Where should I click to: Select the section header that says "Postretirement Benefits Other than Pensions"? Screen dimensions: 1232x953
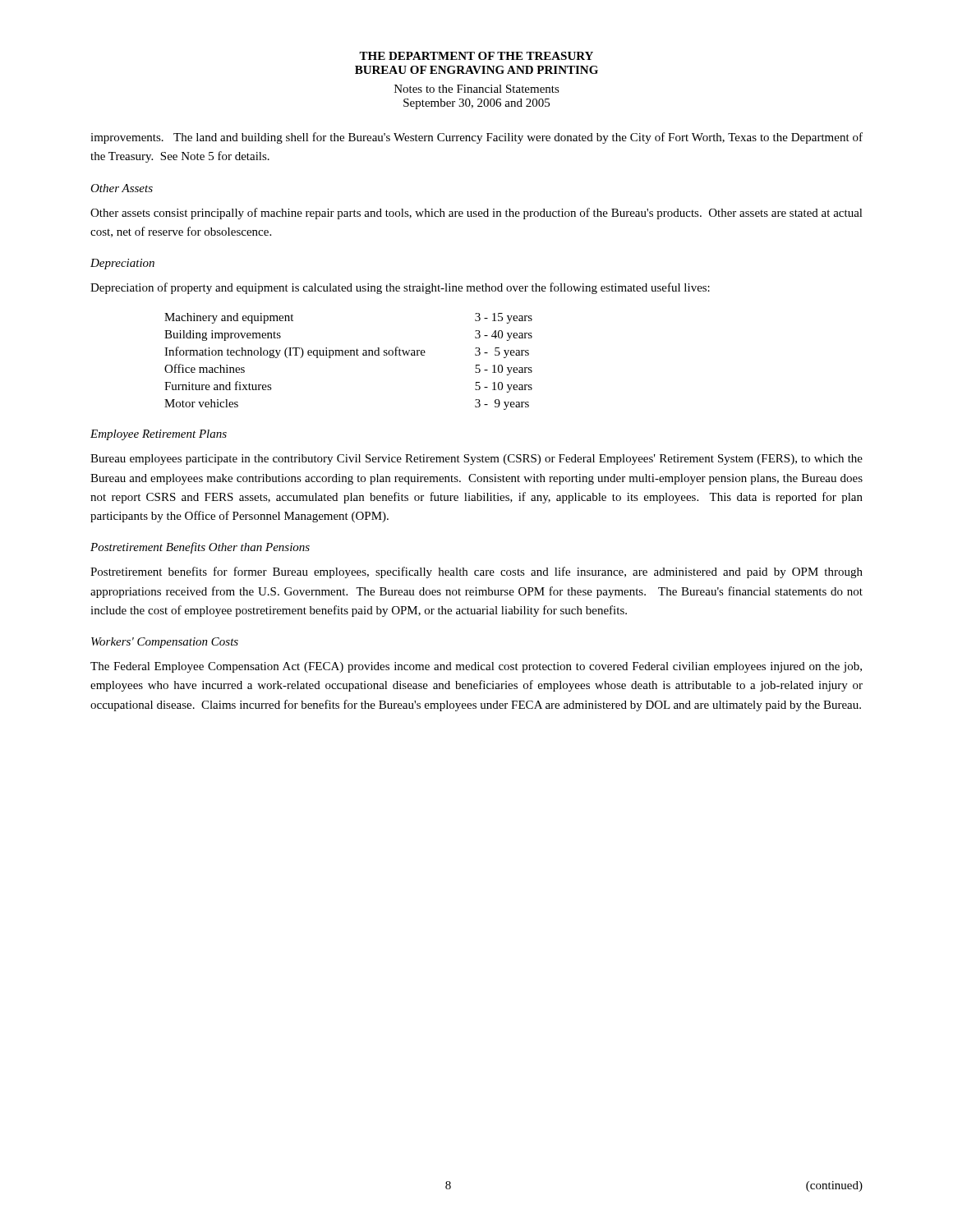click(200, 547)
